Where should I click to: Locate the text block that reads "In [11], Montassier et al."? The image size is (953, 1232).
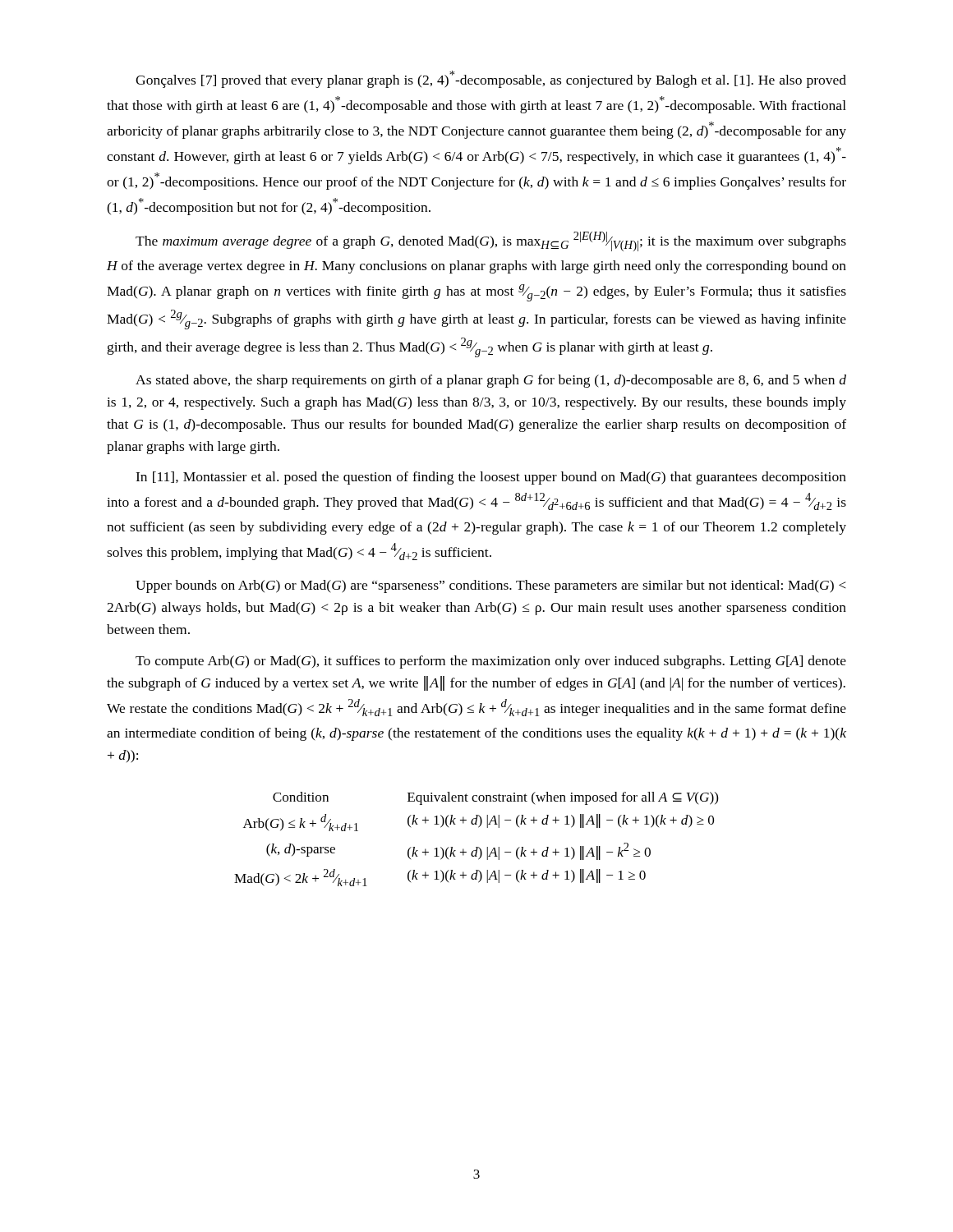click(476, 516)
